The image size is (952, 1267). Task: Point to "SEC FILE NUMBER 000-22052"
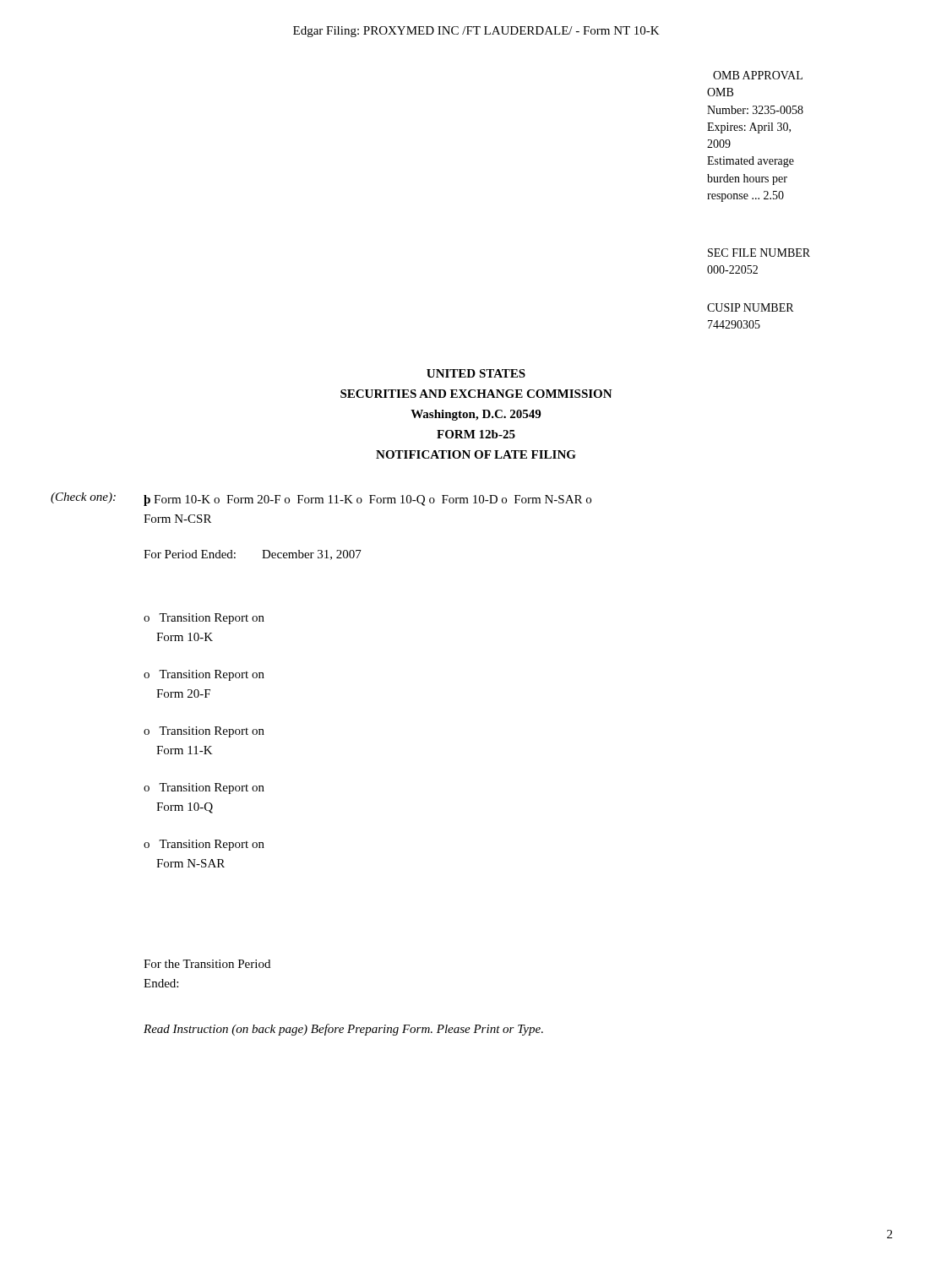pyautogui.click(x=759, y=262)
